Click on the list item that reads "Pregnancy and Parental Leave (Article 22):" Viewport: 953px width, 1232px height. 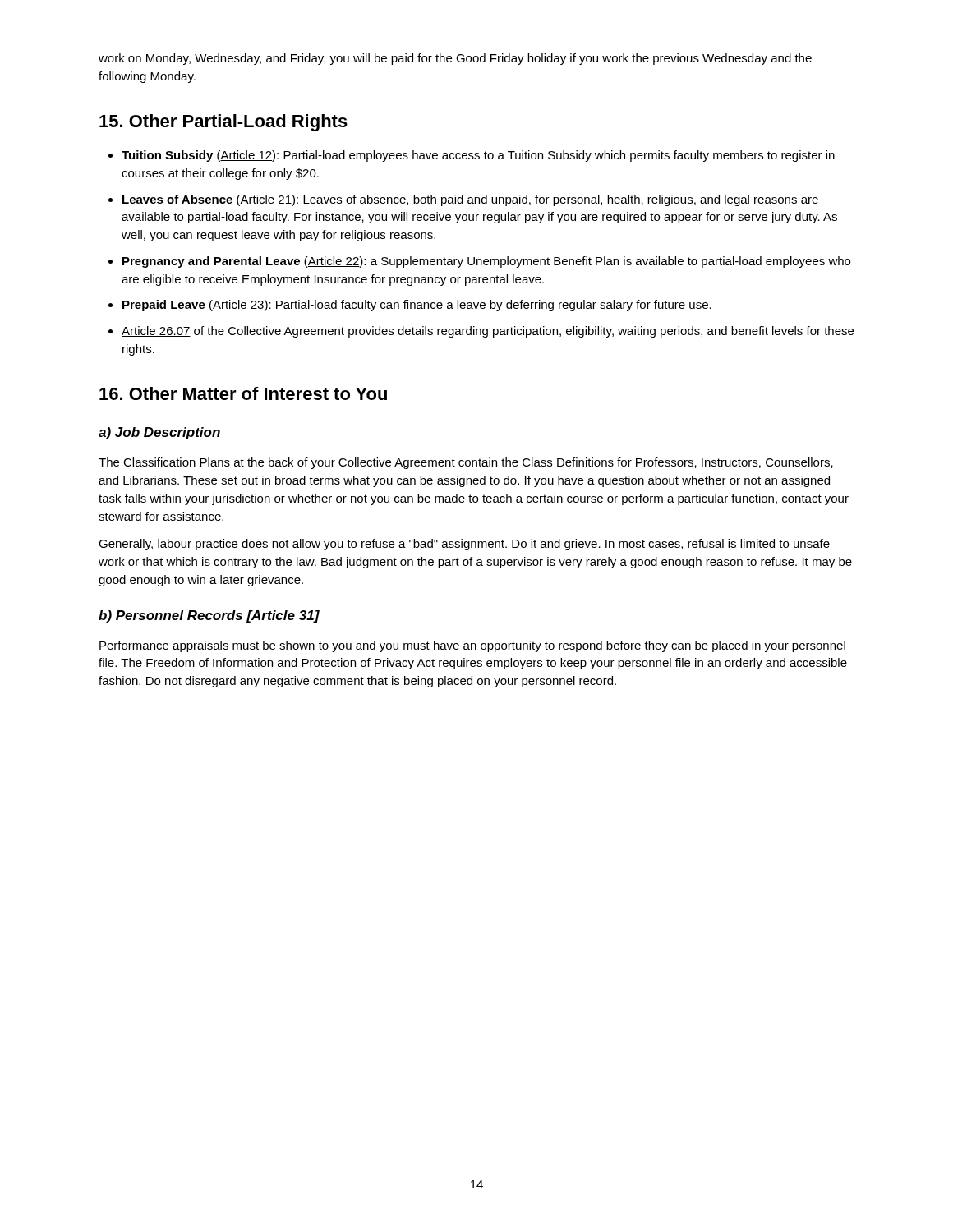point(486,270)
